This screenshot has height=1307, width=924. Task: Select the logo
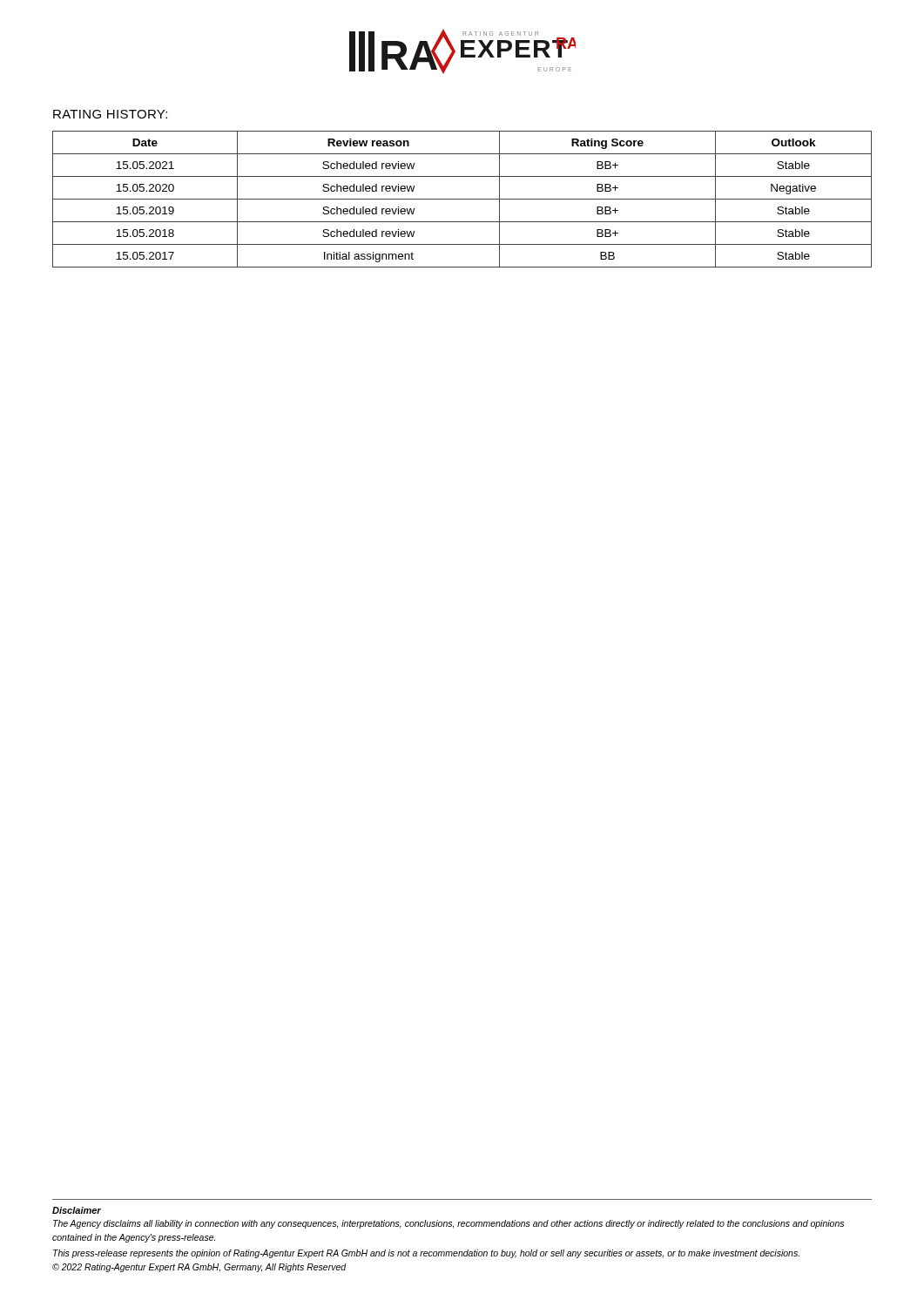point(462,45)
